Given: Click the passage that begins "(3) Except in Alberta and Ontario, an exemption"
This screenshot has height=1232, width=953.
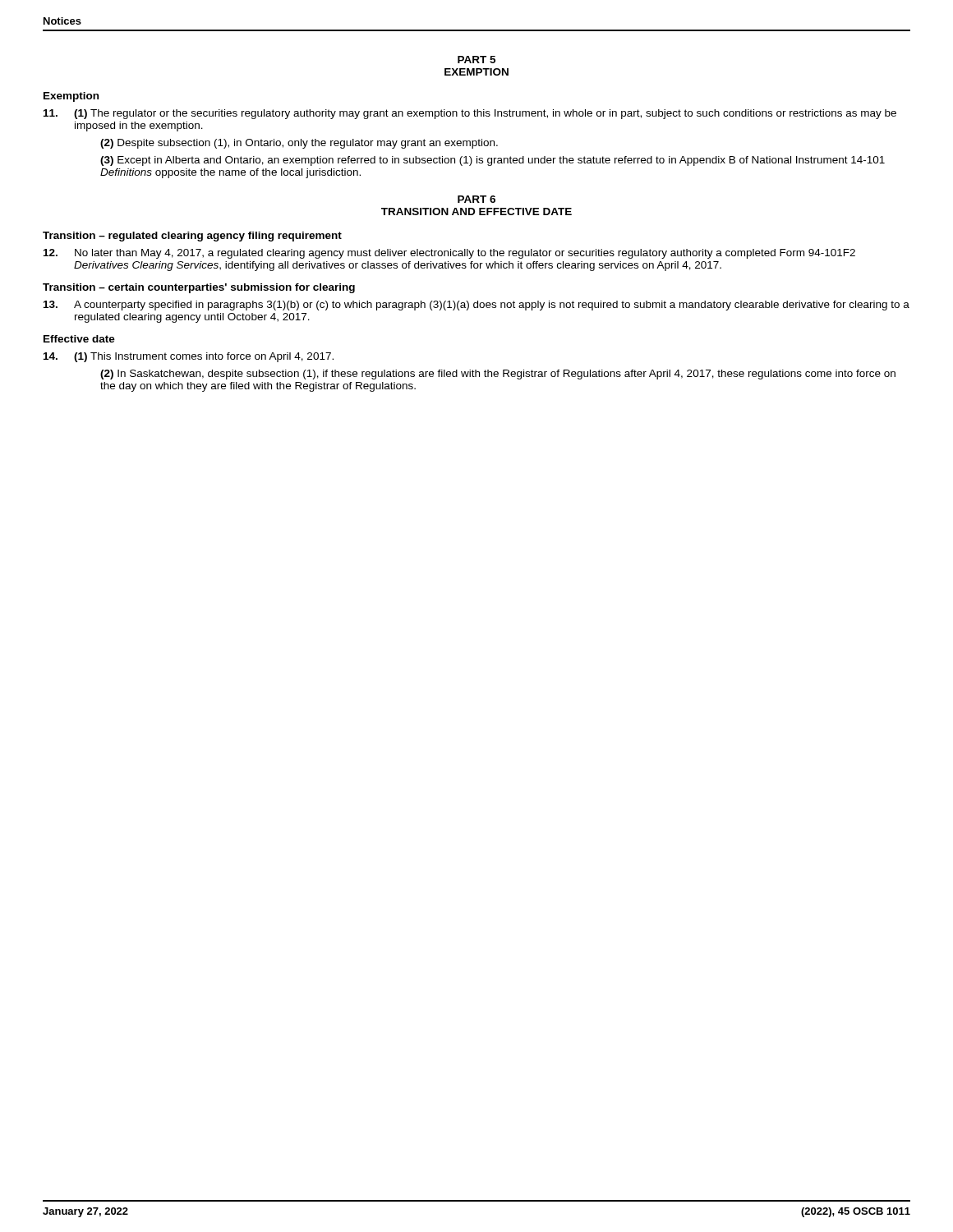Looking at the screenshot, I should [492, 166].
